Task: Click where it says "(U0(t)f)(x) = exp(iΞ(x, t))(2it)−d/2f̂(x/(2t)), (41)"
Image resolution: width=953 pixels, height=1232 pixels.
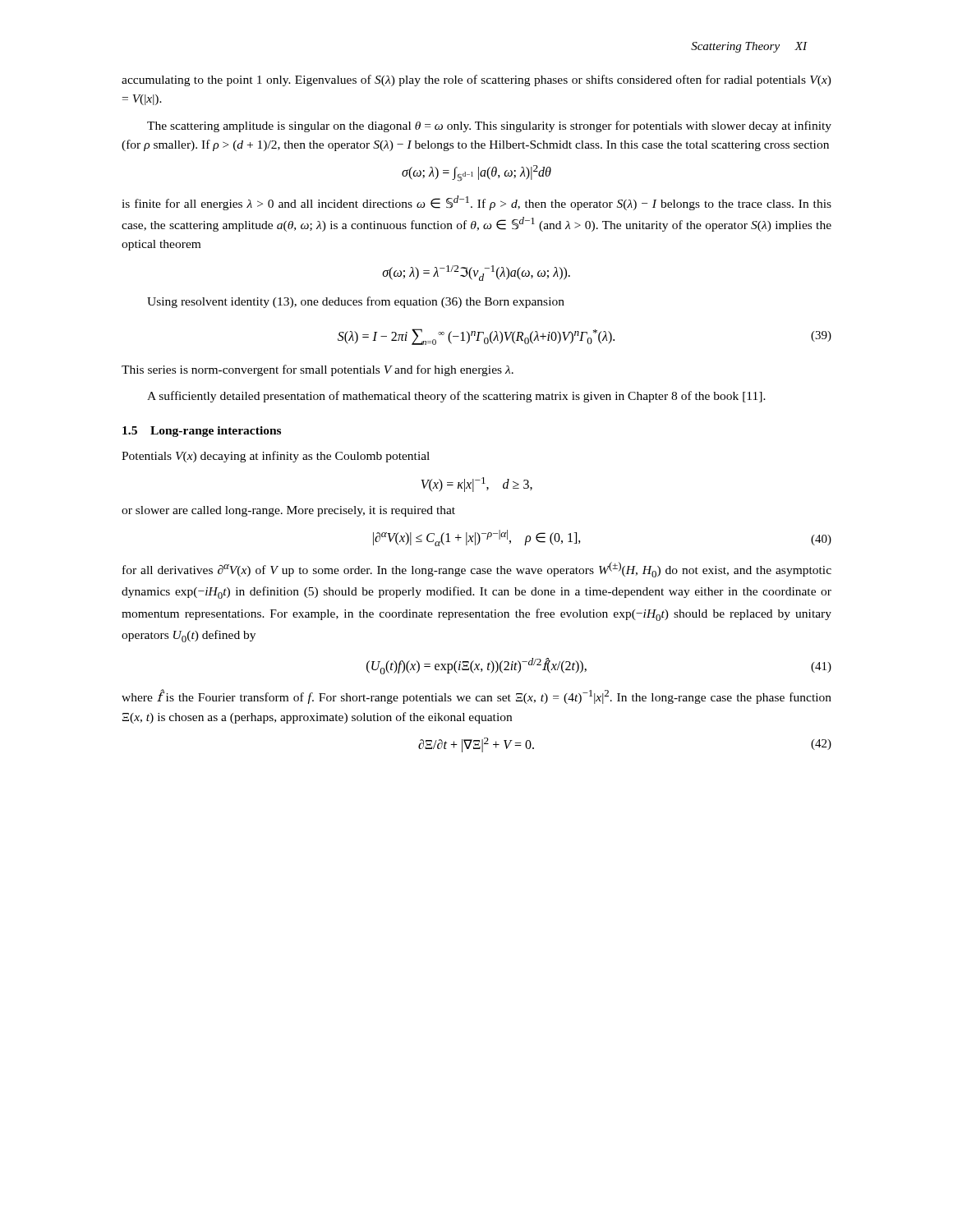Action: coord(476,666)
